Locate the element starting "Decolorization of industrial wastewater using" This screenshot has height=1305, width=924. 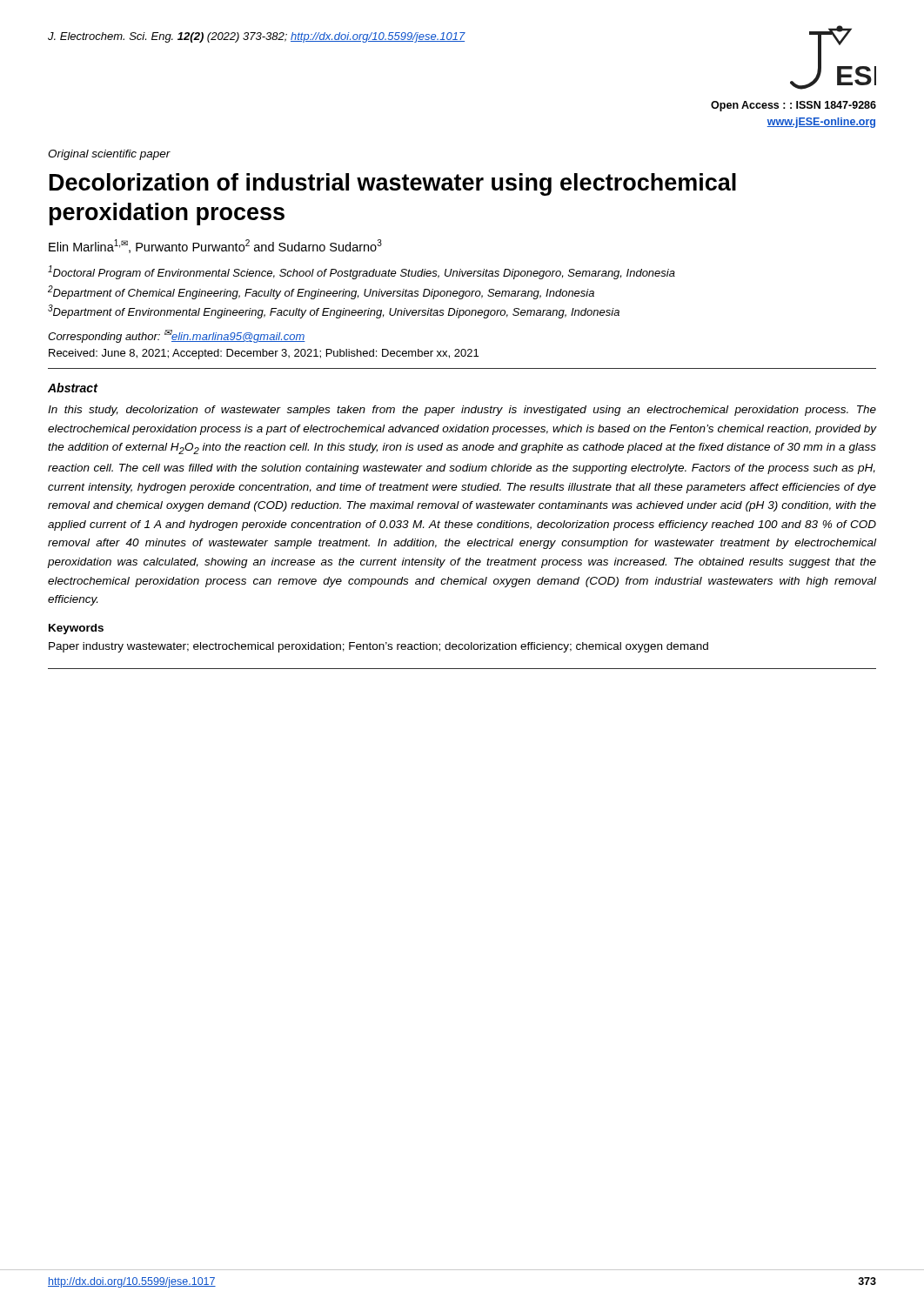click(392, 197)
